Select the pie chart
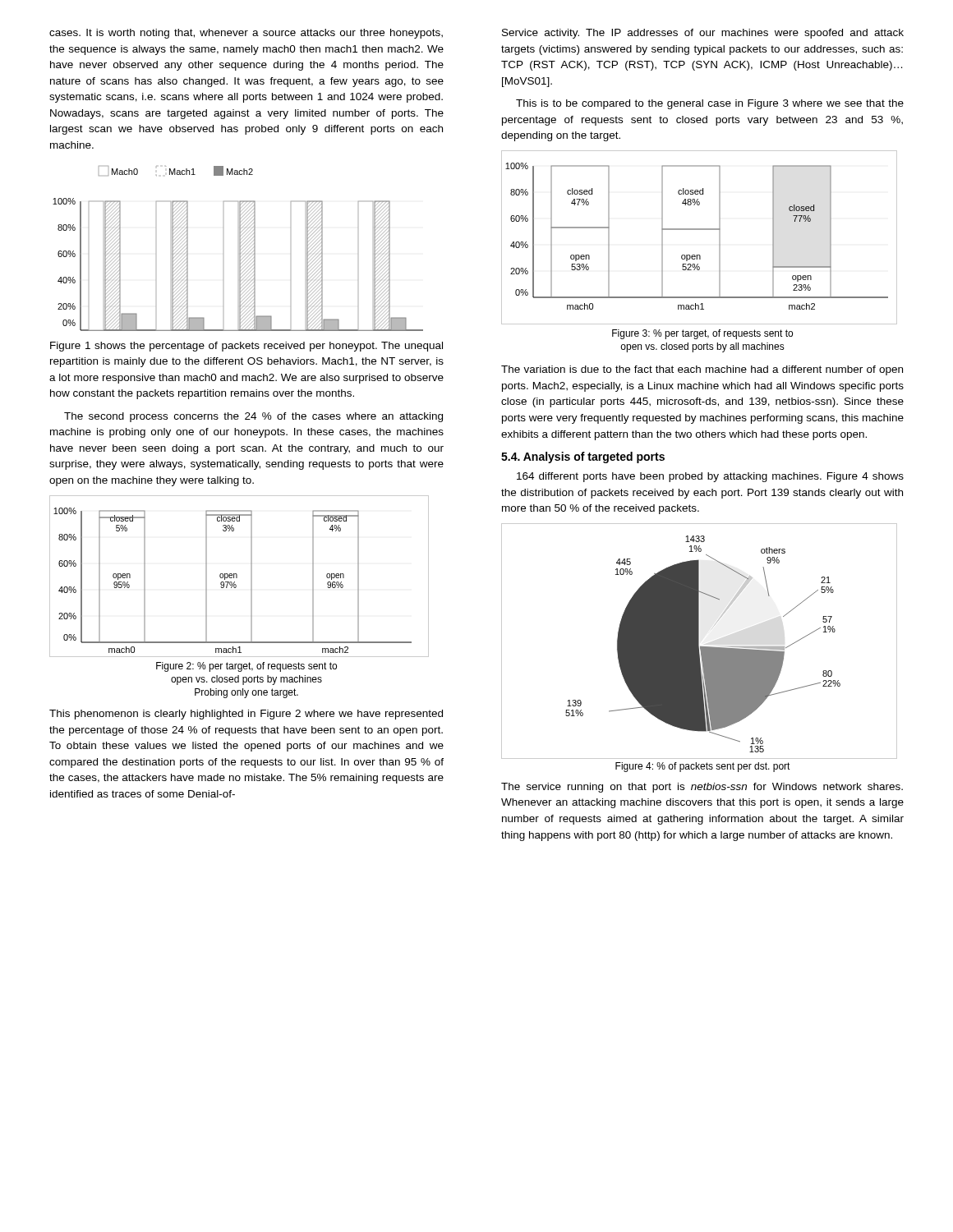The width and height of the screenshot is (953, 1232). 702,641
